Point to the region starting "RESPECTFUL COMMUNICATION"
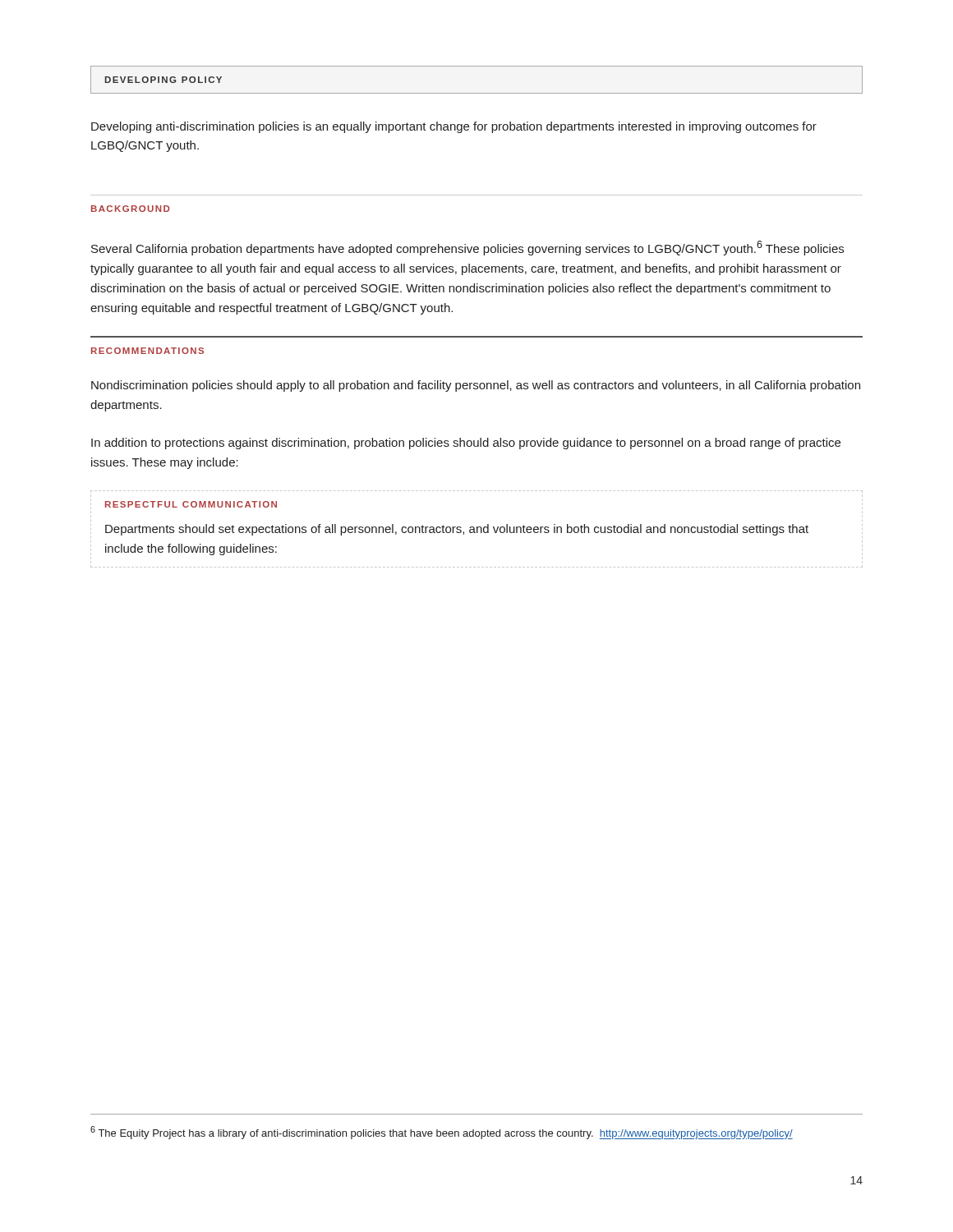 (191, 504)
